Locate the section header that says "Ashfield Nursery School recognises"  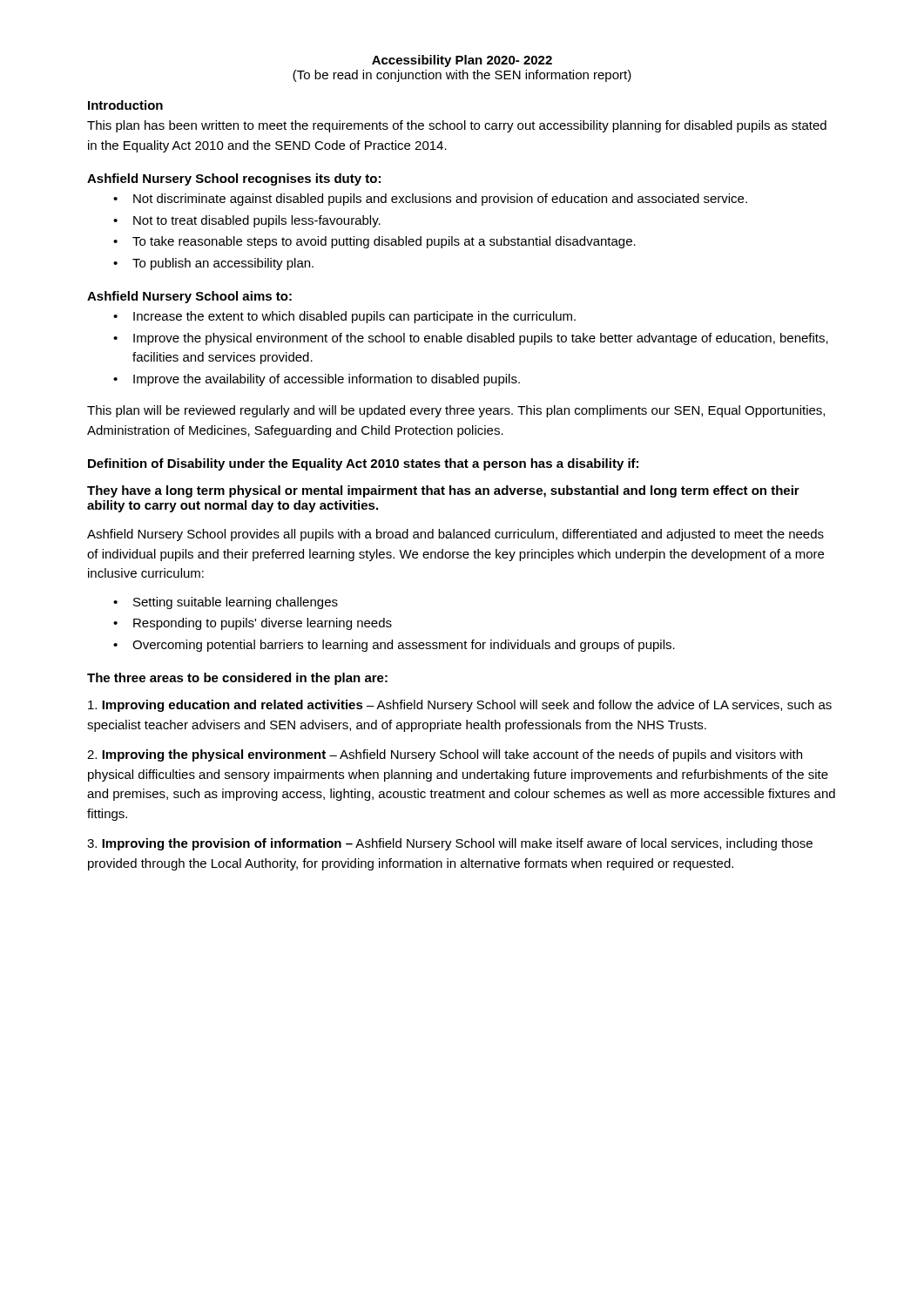click(x=234, y=178)
